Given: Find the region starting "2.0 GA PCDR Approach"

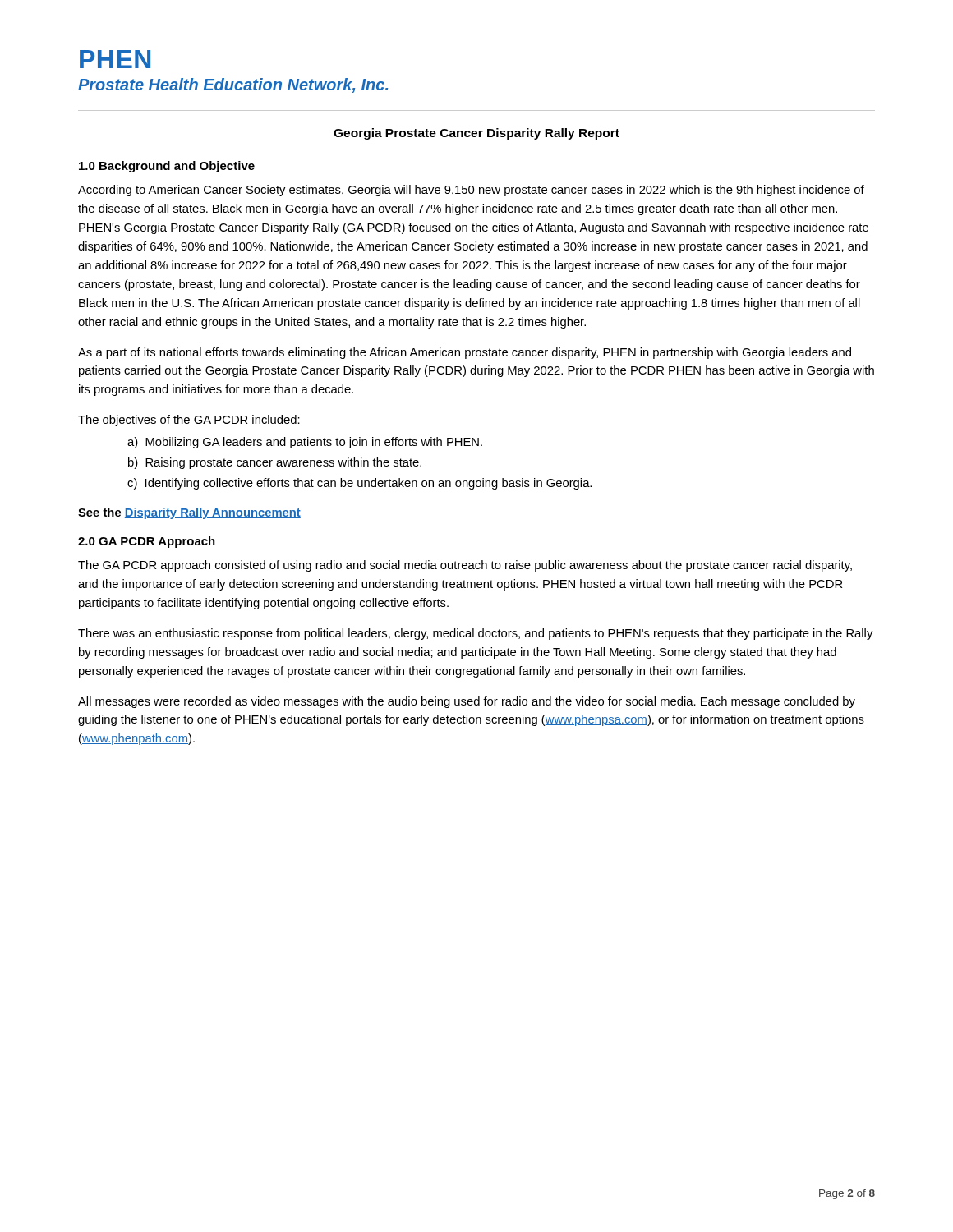Looking at the screenshot, I should click(x=147, y=541).
